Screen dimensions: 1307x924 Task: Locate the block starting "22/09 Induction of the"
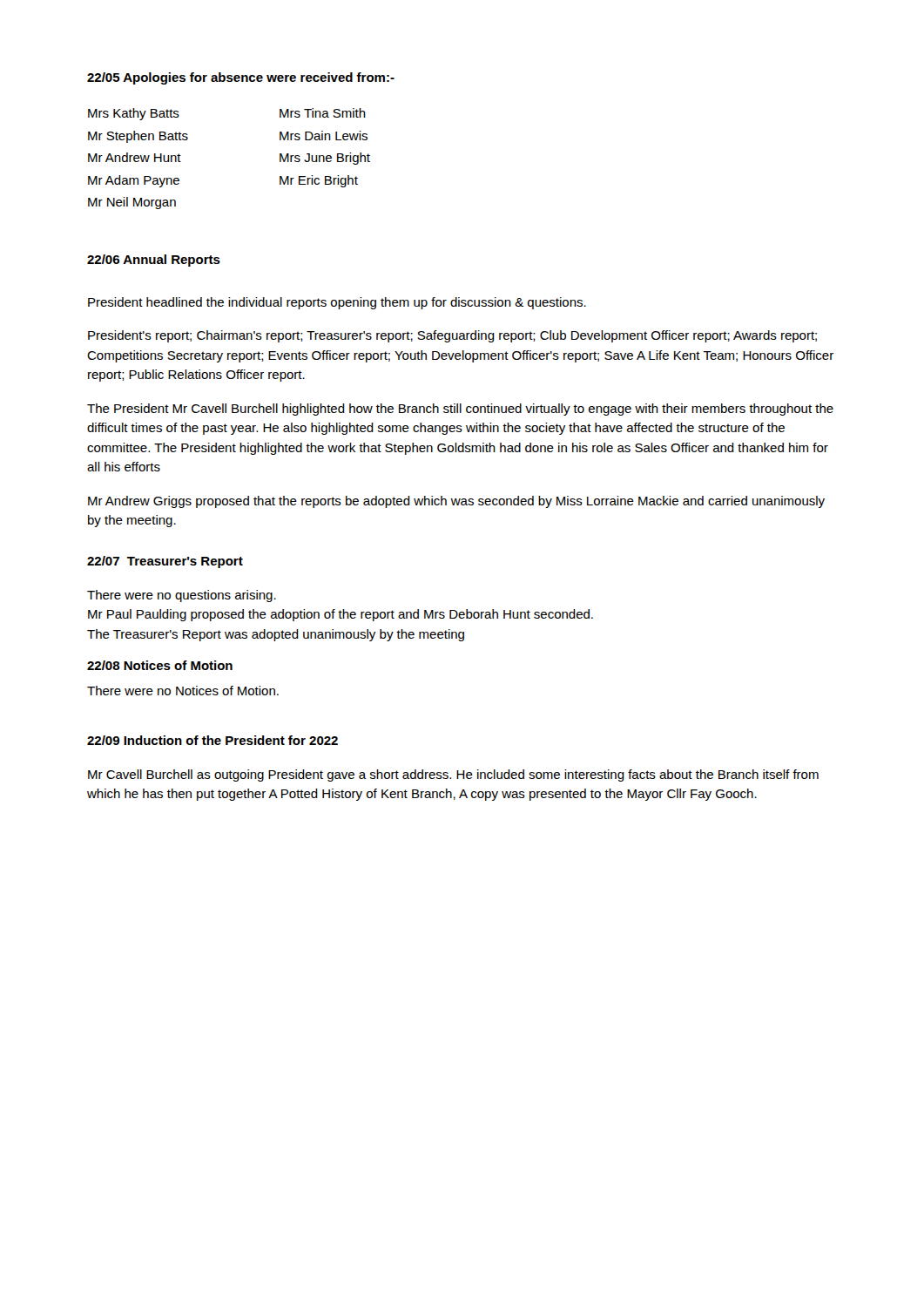(x=213, y=740)
